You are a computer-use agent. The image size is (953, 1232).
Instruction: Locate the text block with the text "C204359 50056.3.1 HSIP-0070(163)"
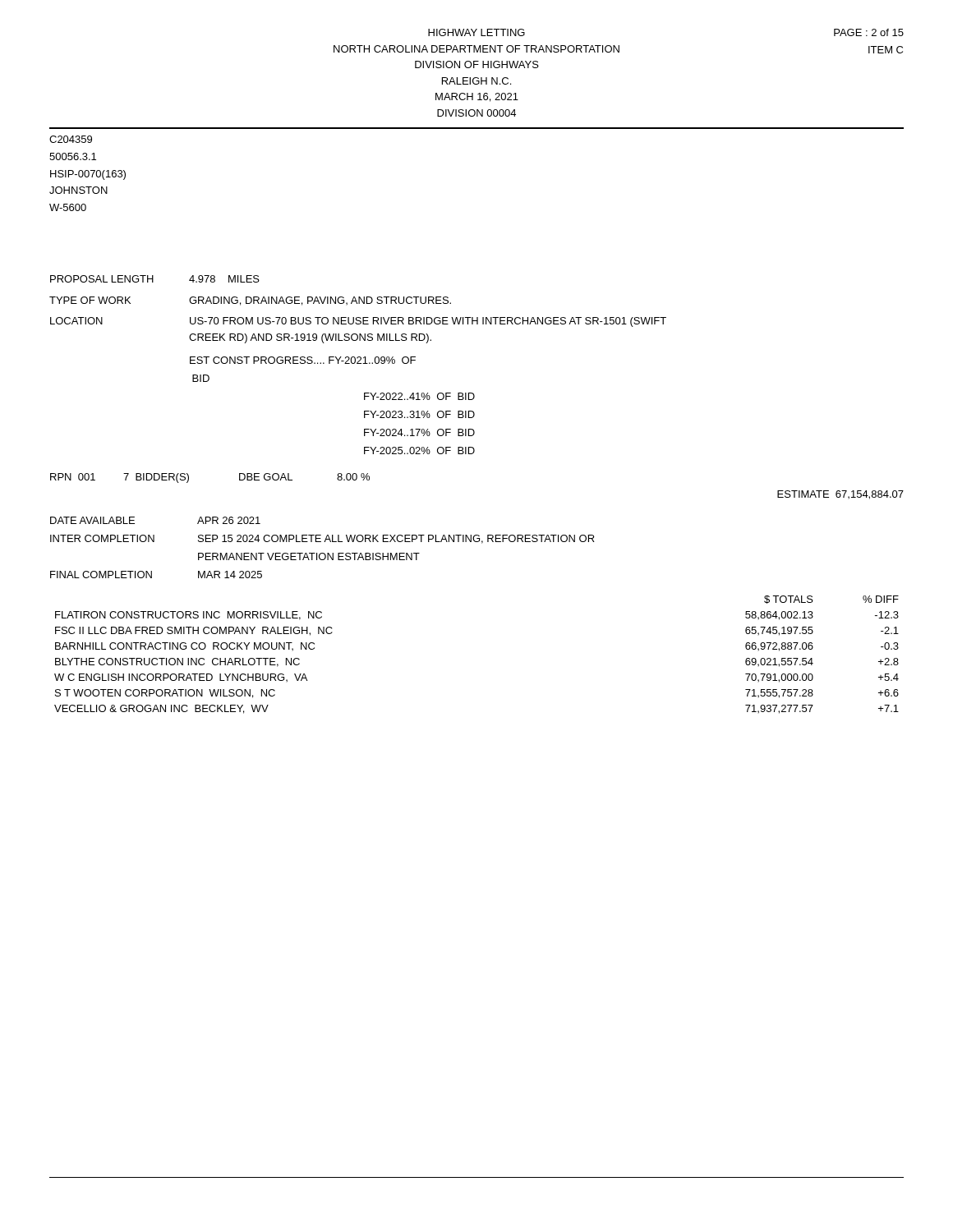point(88,174)
